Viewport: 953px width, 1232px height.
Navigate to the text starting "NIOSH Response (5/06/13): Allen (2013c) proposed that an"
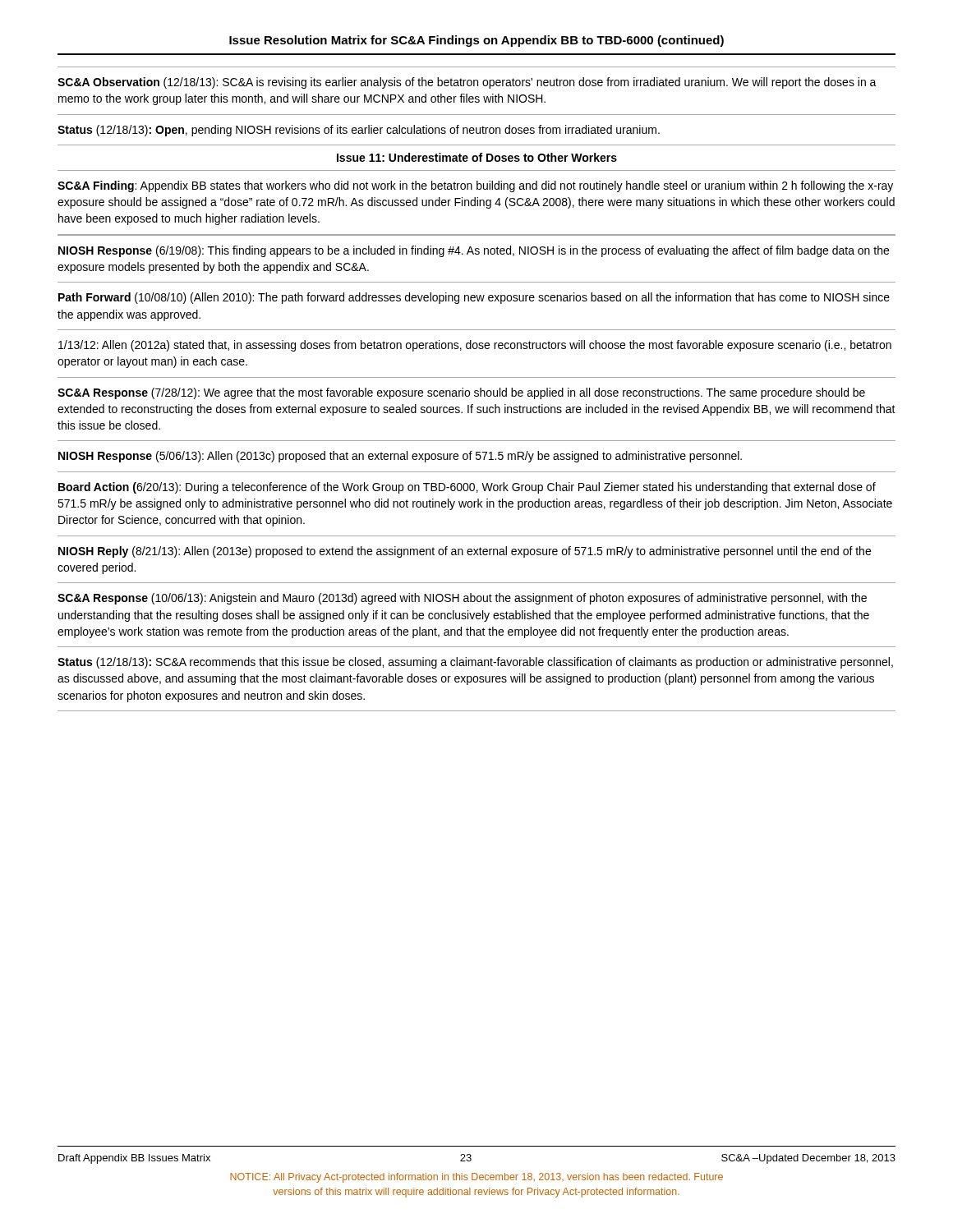[476, 456]
